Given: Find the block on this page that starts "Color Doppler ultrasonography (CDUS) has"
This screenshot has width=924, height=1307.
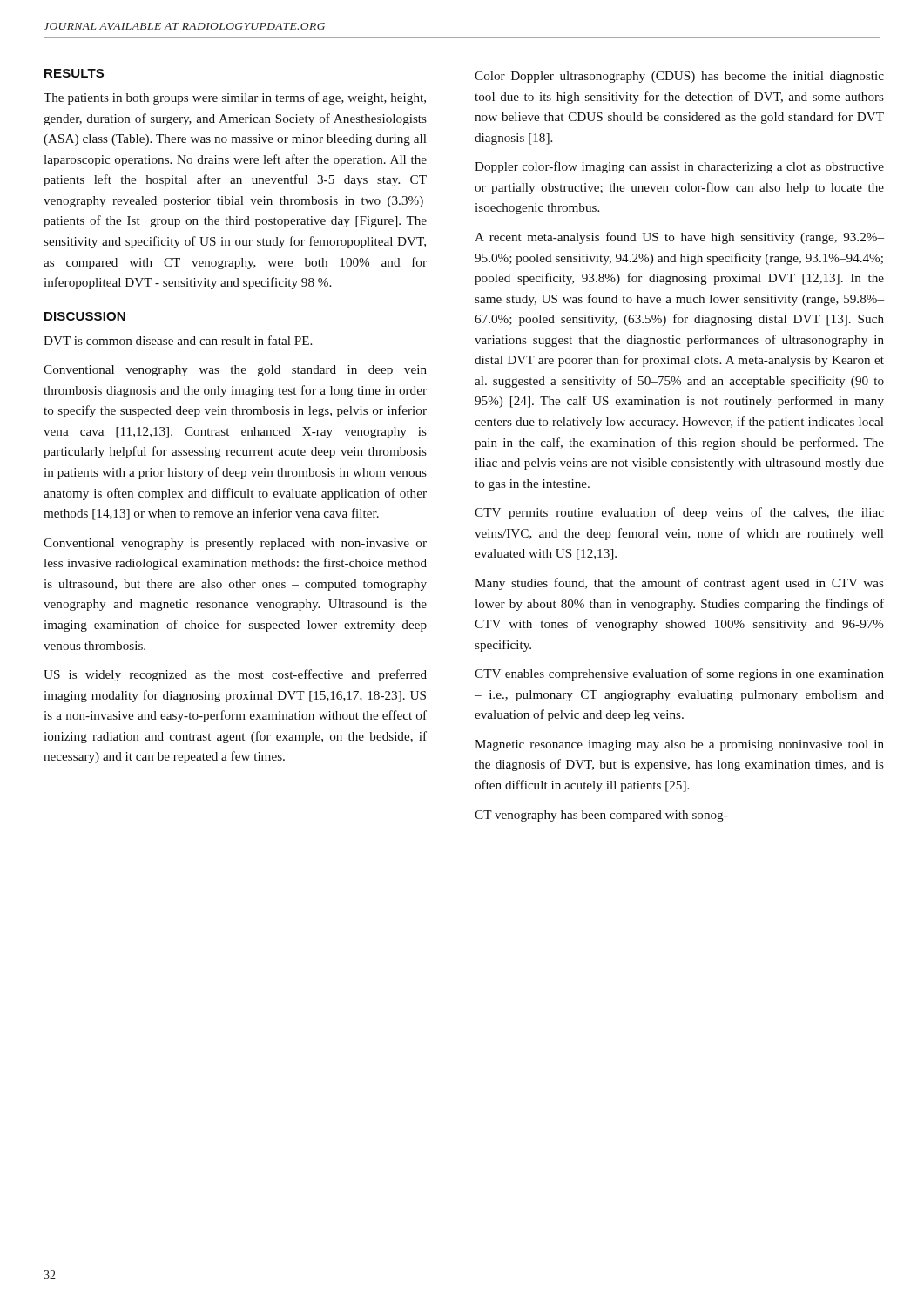Looking at the screenshot, I should tap(679, 106).
